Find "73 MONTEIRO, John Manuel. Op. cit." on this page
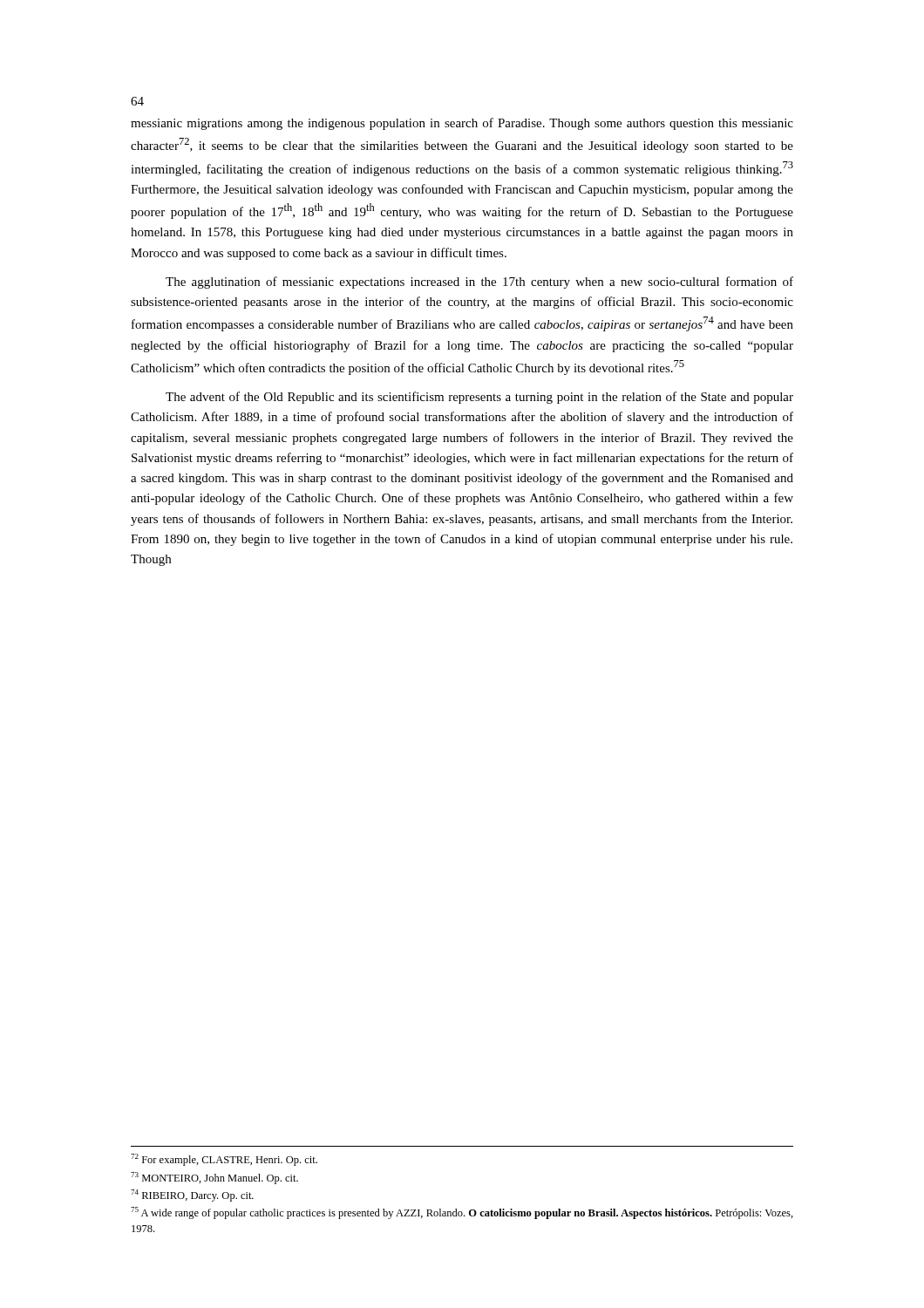The height and width of the screenshot is (1308, 924). pyautogui.click(x=214, y=1178)
